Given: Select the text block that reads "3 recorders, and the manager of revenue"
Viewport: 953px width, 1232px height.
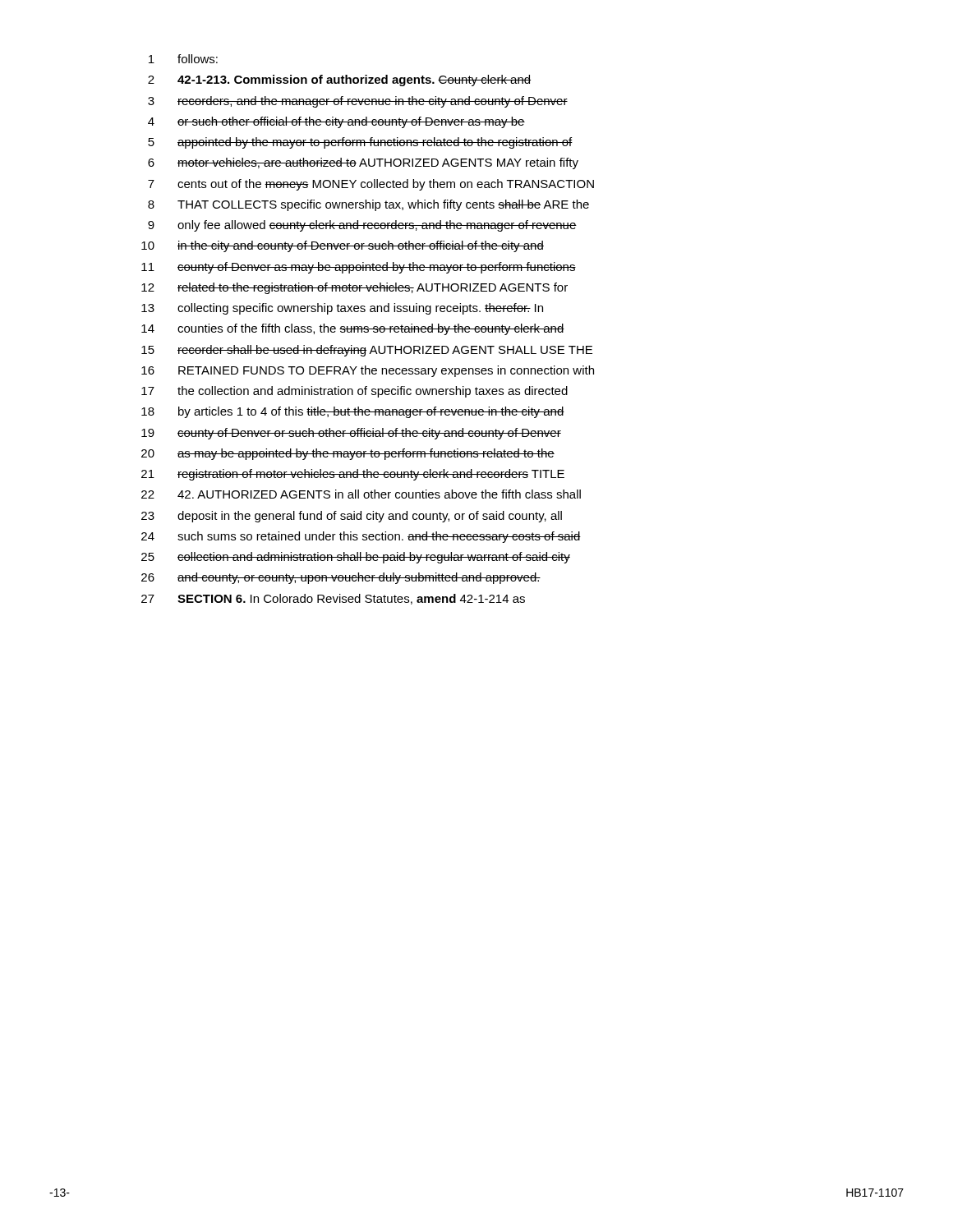Looking at the screenshot, I should [476, 100].
